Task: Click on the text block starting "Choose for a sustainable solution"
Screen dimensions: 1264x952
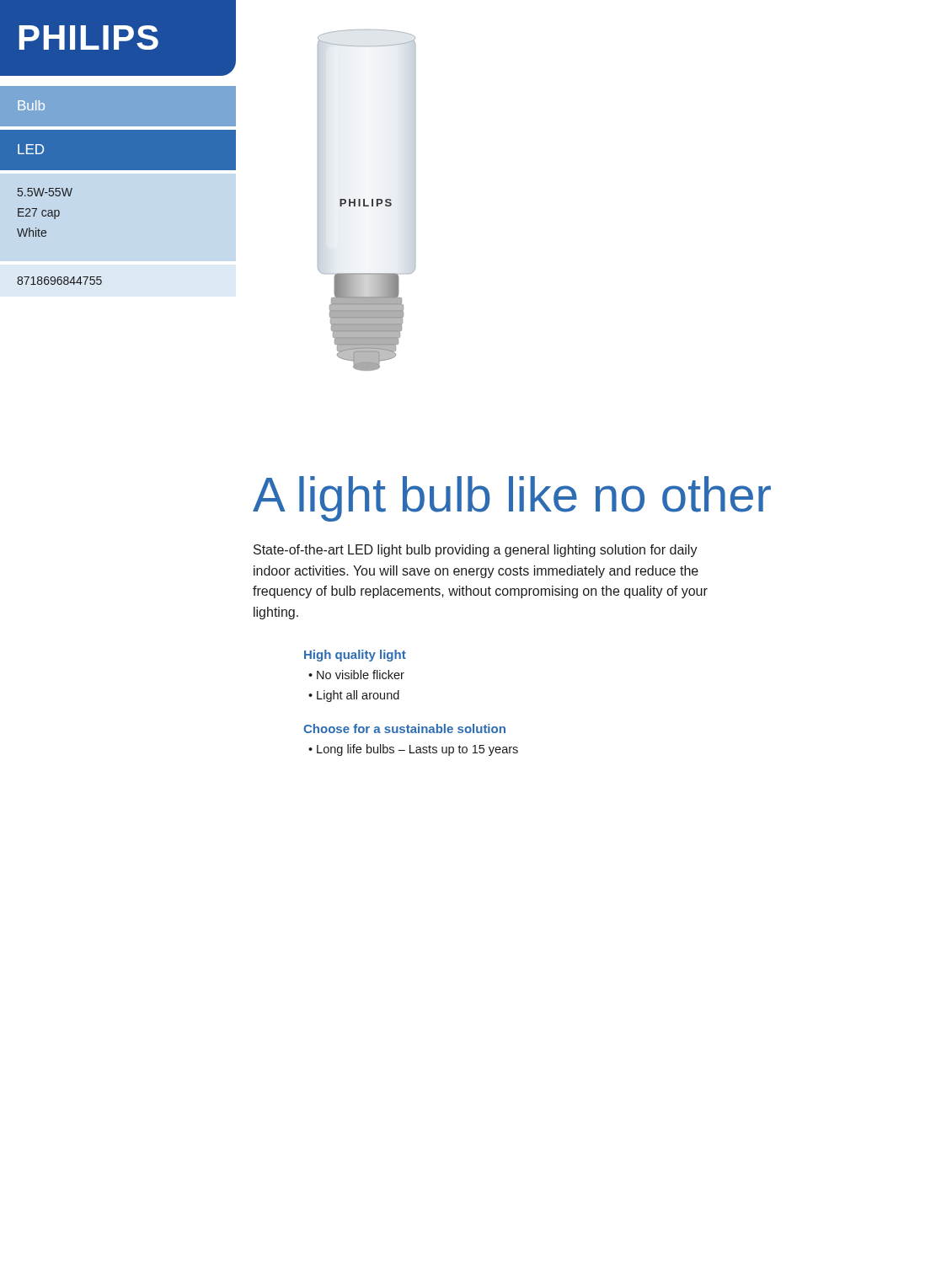Action: (x=405, y=728)
